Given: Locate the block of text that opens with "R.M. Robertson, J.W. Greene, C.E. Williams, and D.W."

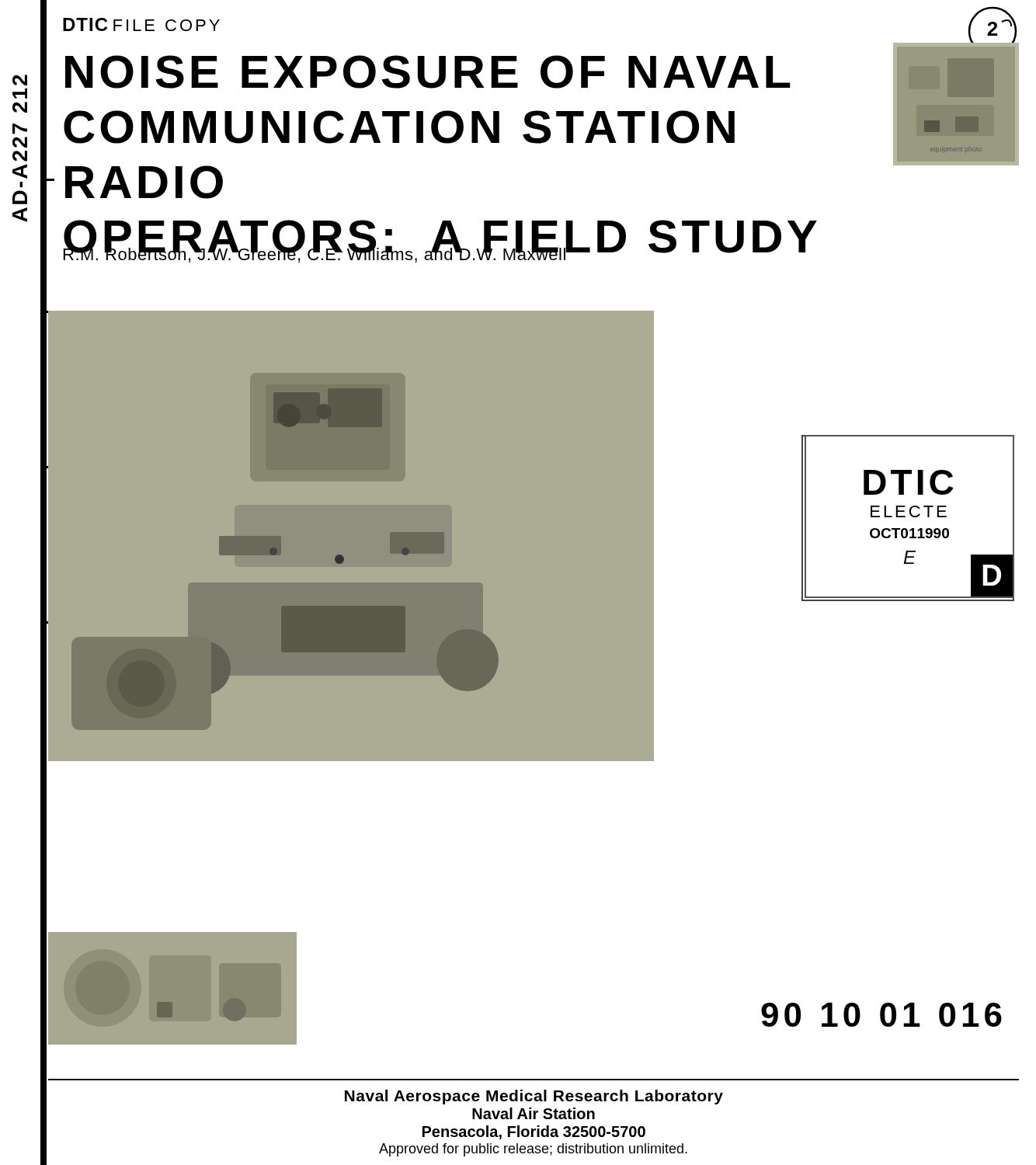Looking at the screenshot, I should (314, 254).
